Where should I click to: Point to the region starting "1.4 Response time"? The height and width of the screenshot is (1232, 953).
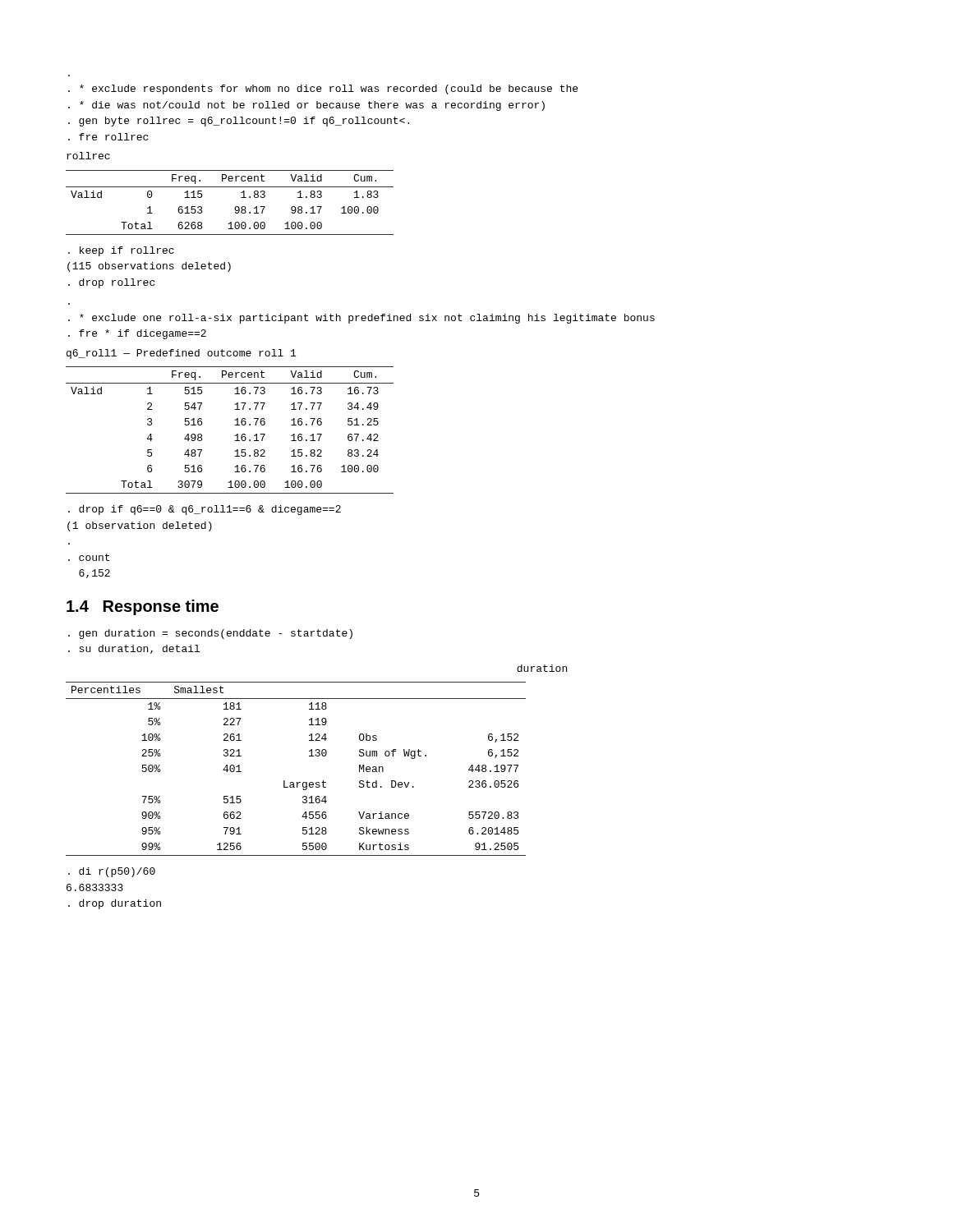click(x=142, y=606)
